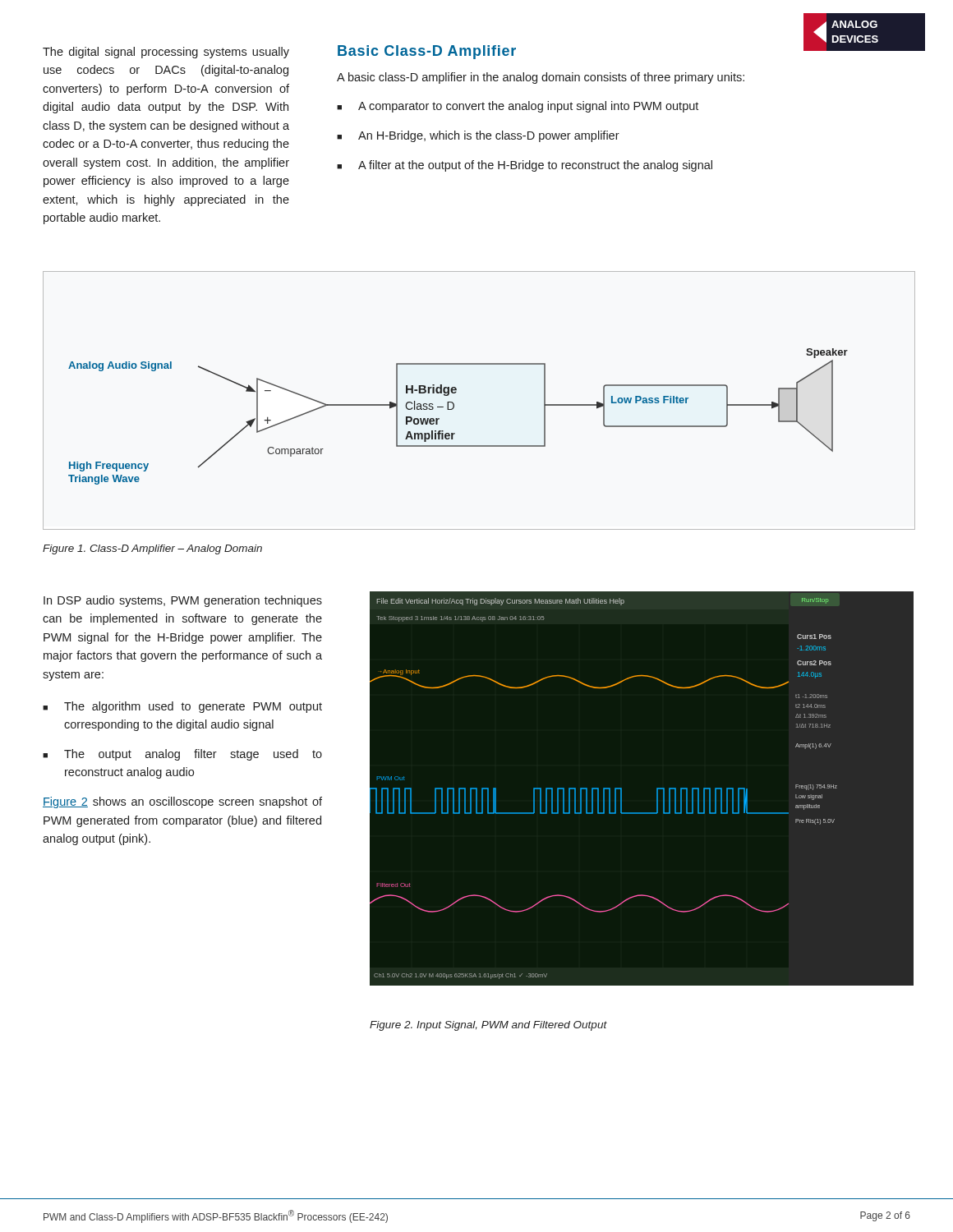Locate the block starting "Figure 2 shows"
This screenshot has width=953, height=1232.
[x=182, y=820]
